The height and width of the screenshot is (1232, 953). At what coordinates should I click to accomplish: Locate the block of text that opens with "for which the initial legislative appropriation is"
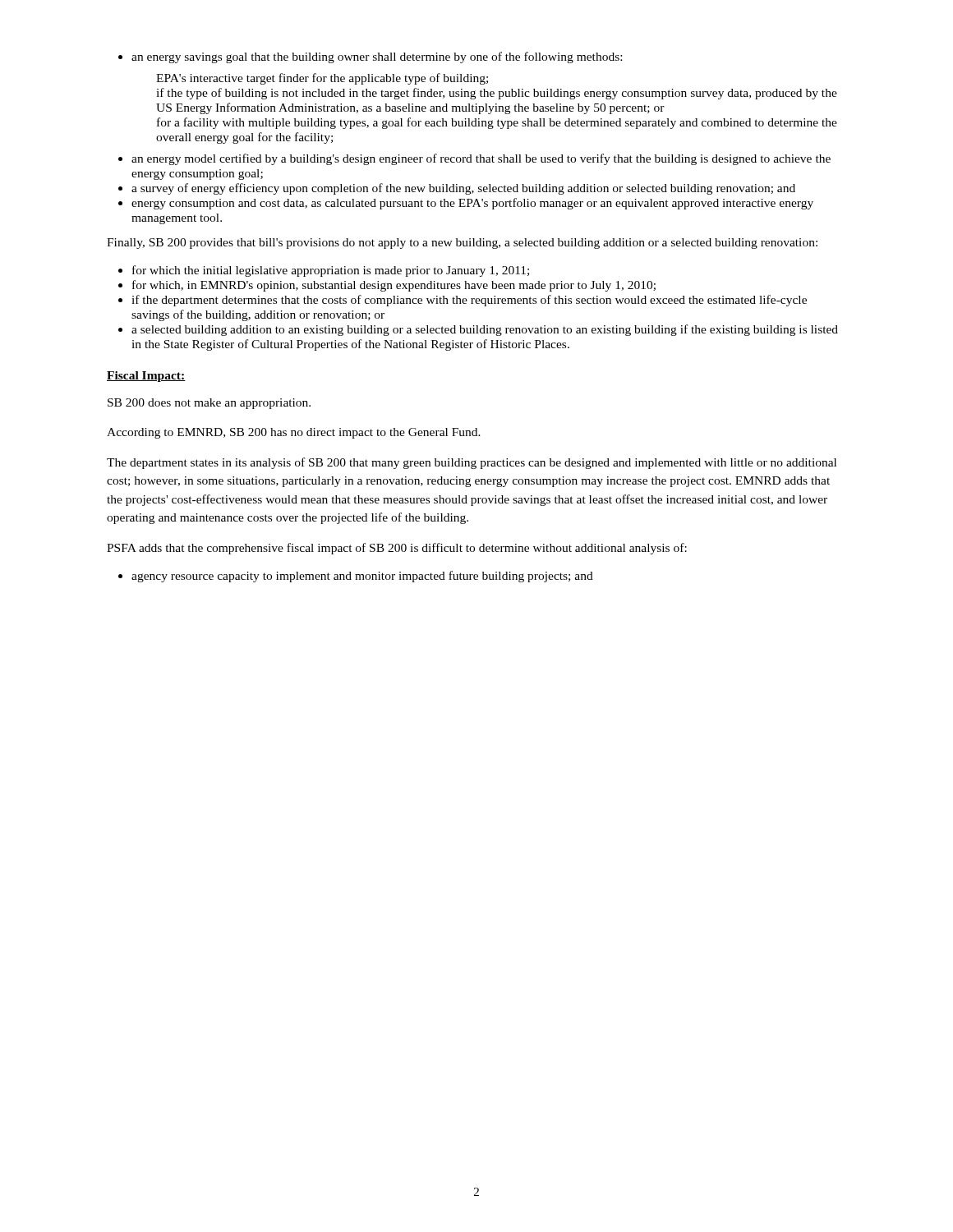tap(489, 271)
